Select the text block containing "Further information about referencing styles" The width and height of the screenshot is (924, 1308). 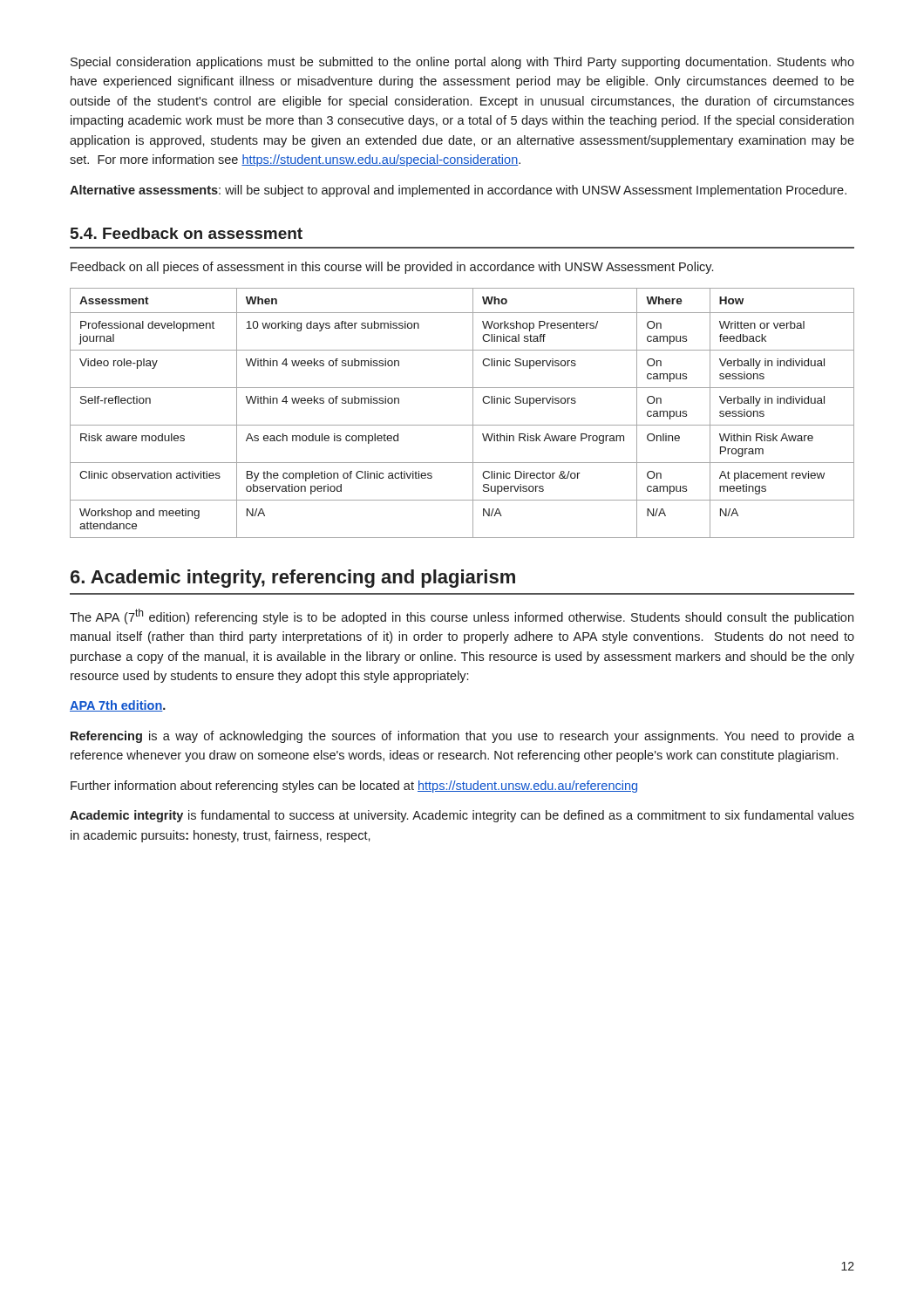(354, 786)
